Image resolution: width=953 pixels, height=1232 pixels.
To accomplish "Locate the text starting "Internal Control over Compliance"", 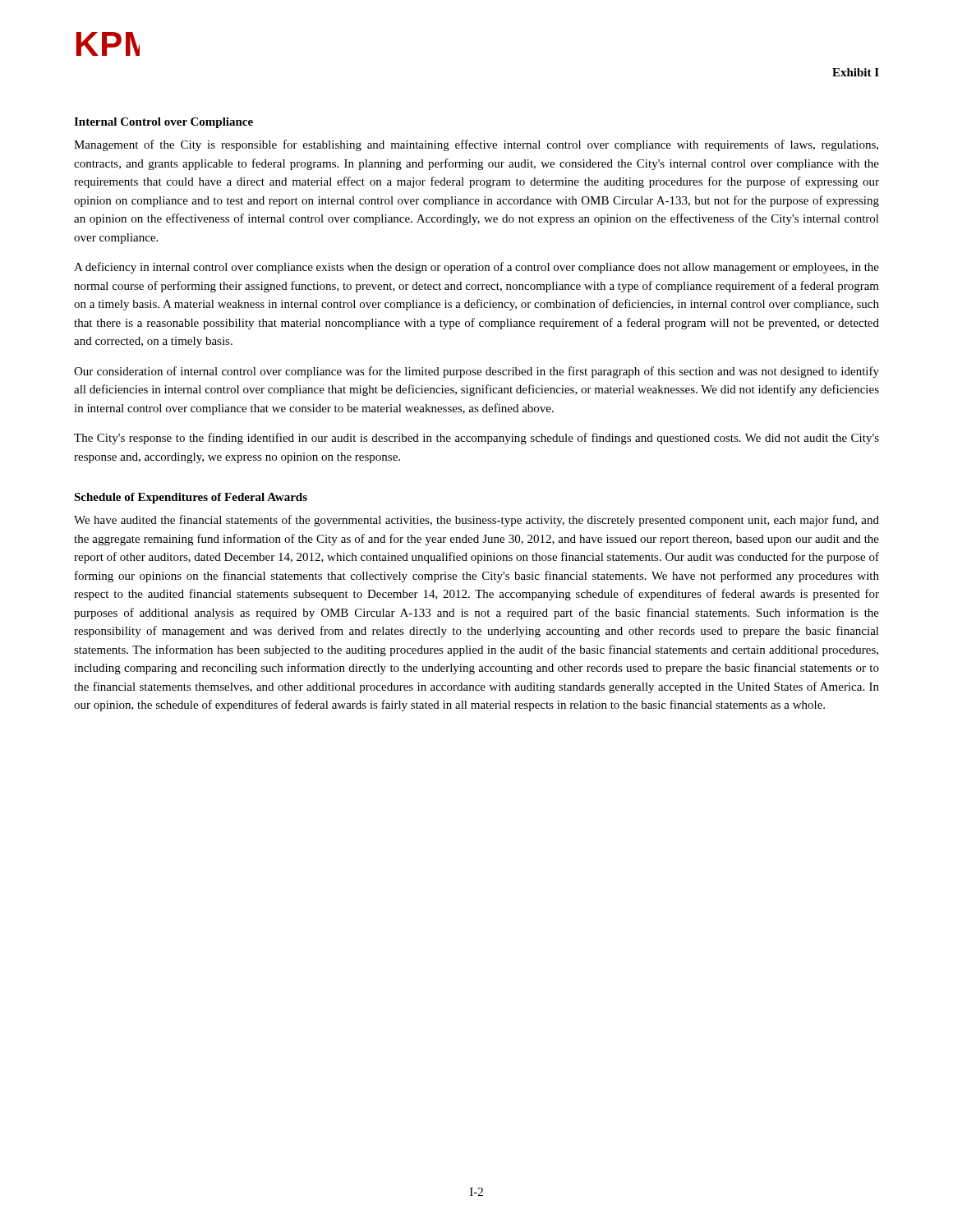I will tap(164, 122).
